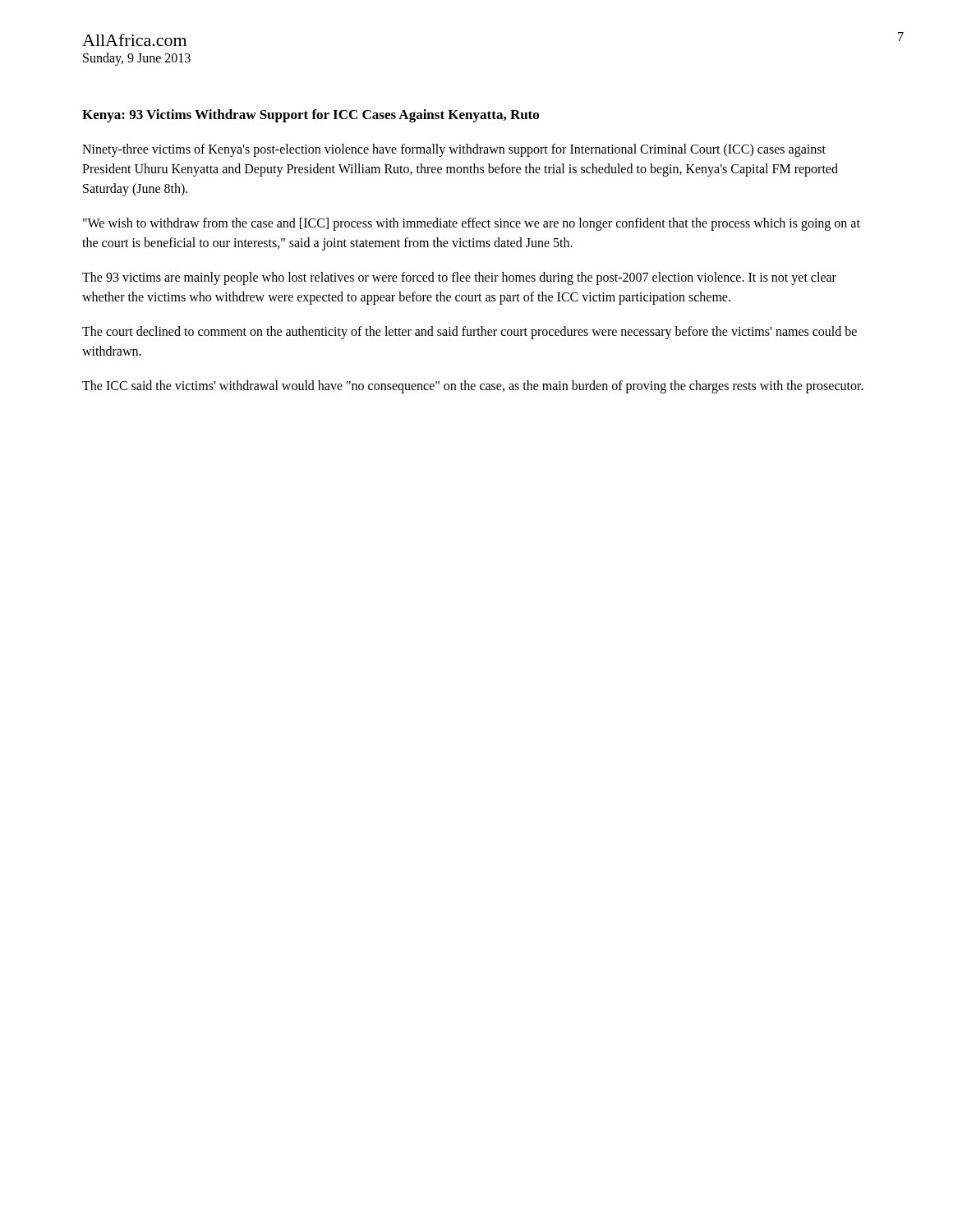Click on the passage starting "The ICC said the victims' withdrawal would have"
This screenshot has width=953, height=1232.
[x=476, y=386]
